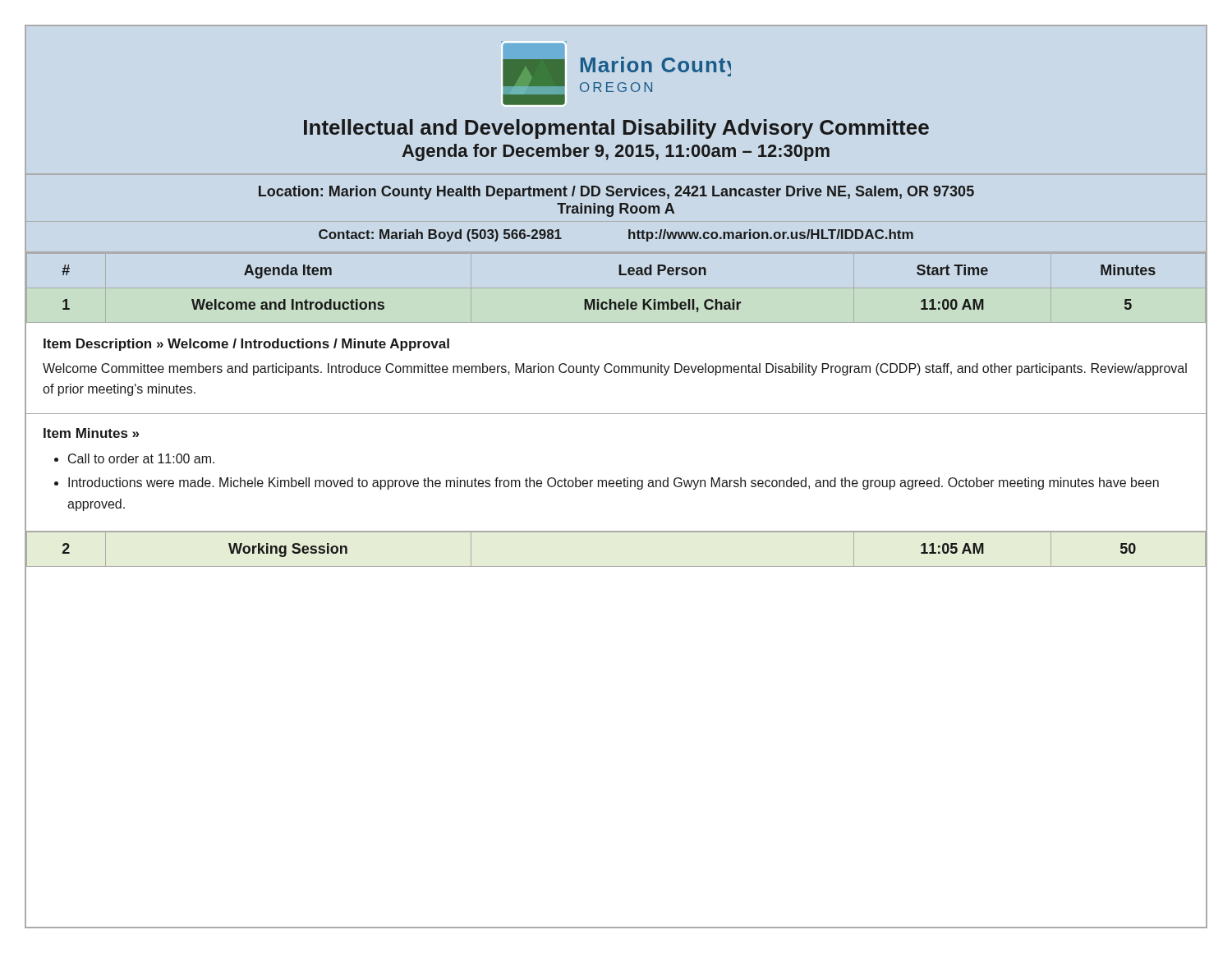Click the logo
This screenshot has width=1232, height=953.
pos(616,101)
